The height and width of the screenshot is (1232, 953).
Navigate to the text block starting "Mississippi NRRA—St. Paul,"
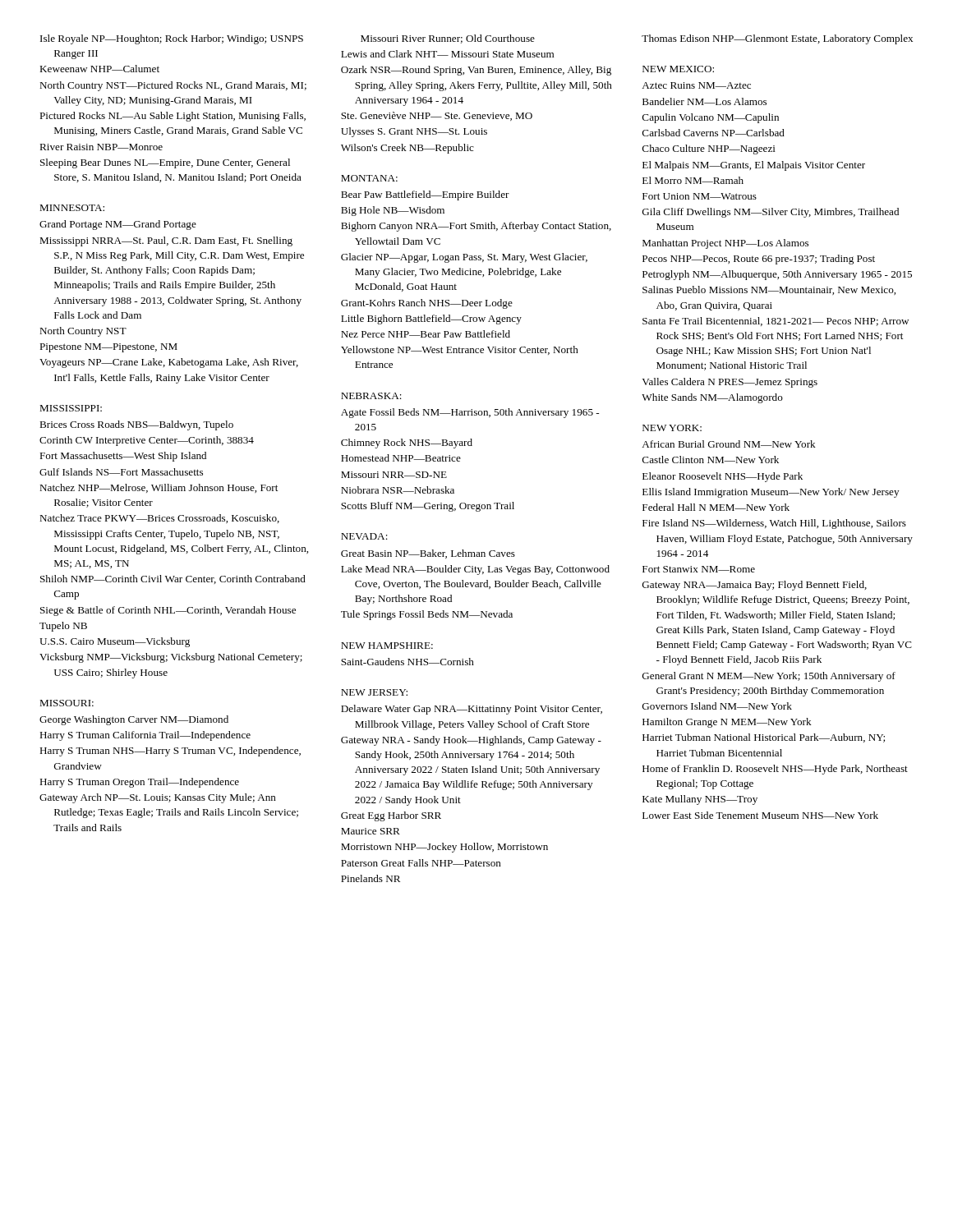(x=172, y=277)
